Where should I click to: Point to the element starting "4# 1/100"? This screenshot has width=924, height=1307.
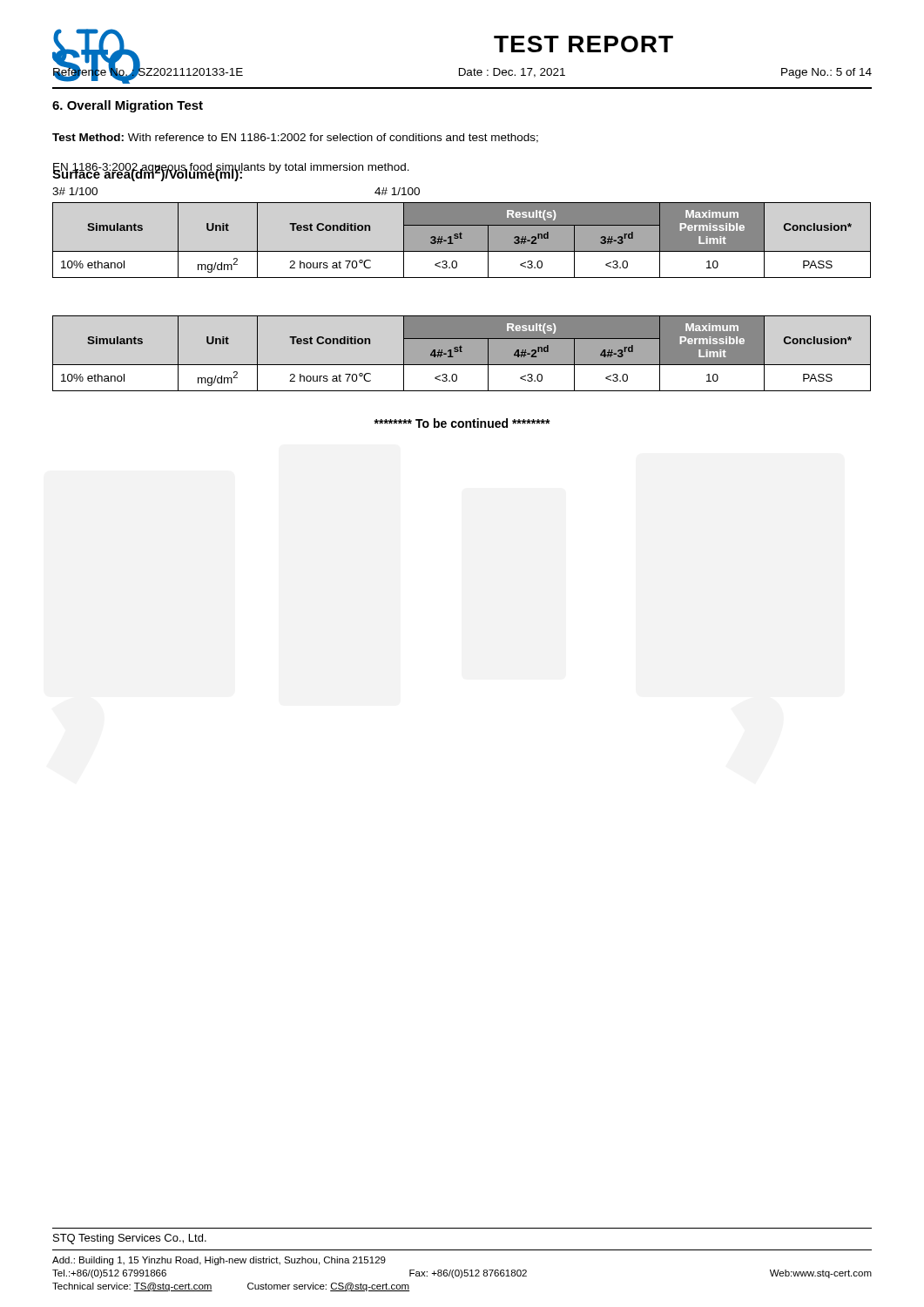pyautogui.click(x=397, y=191)
